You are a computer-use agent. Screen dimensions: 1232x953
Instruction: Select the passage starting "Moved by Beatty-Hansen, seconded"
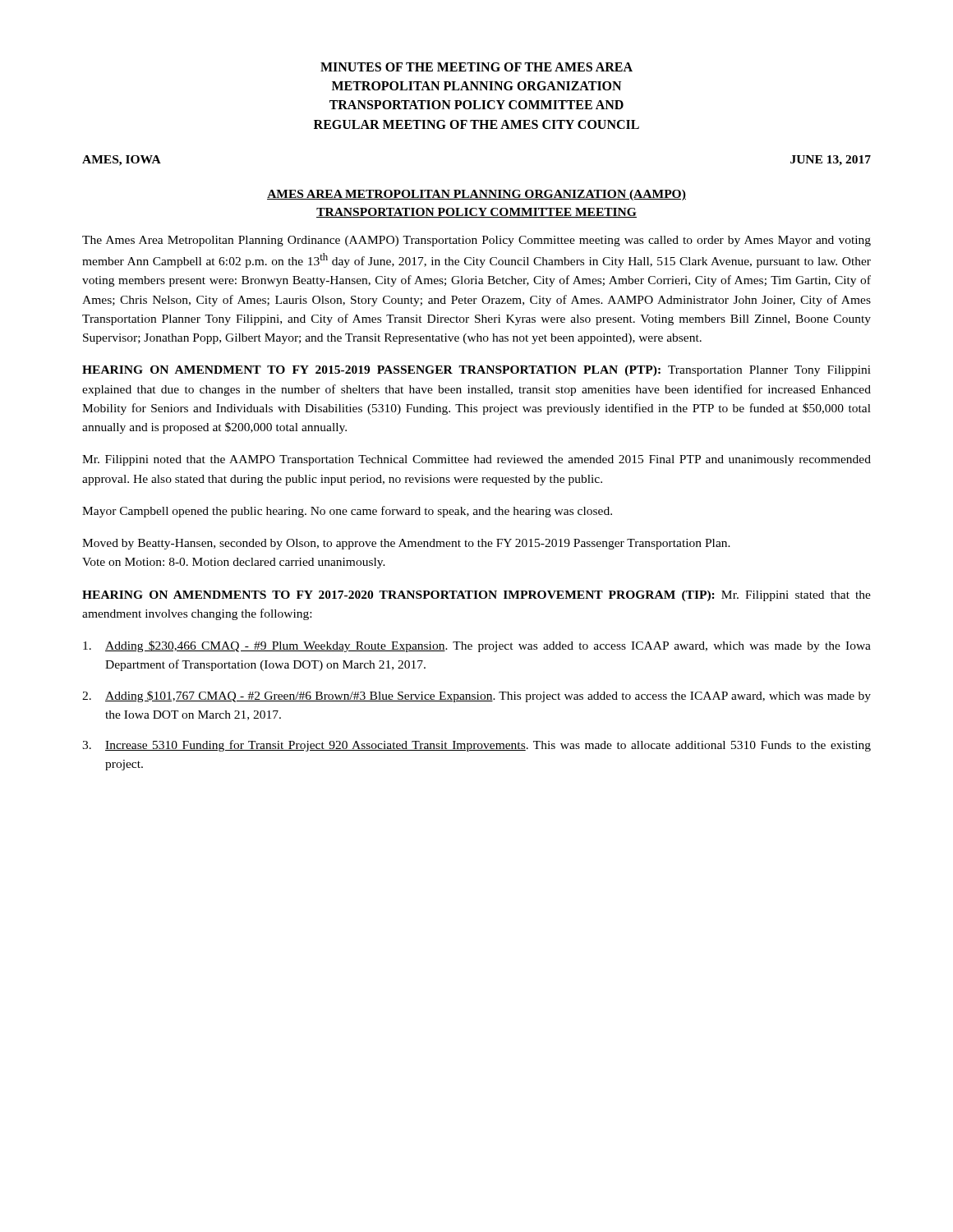(x=406, y=552)
